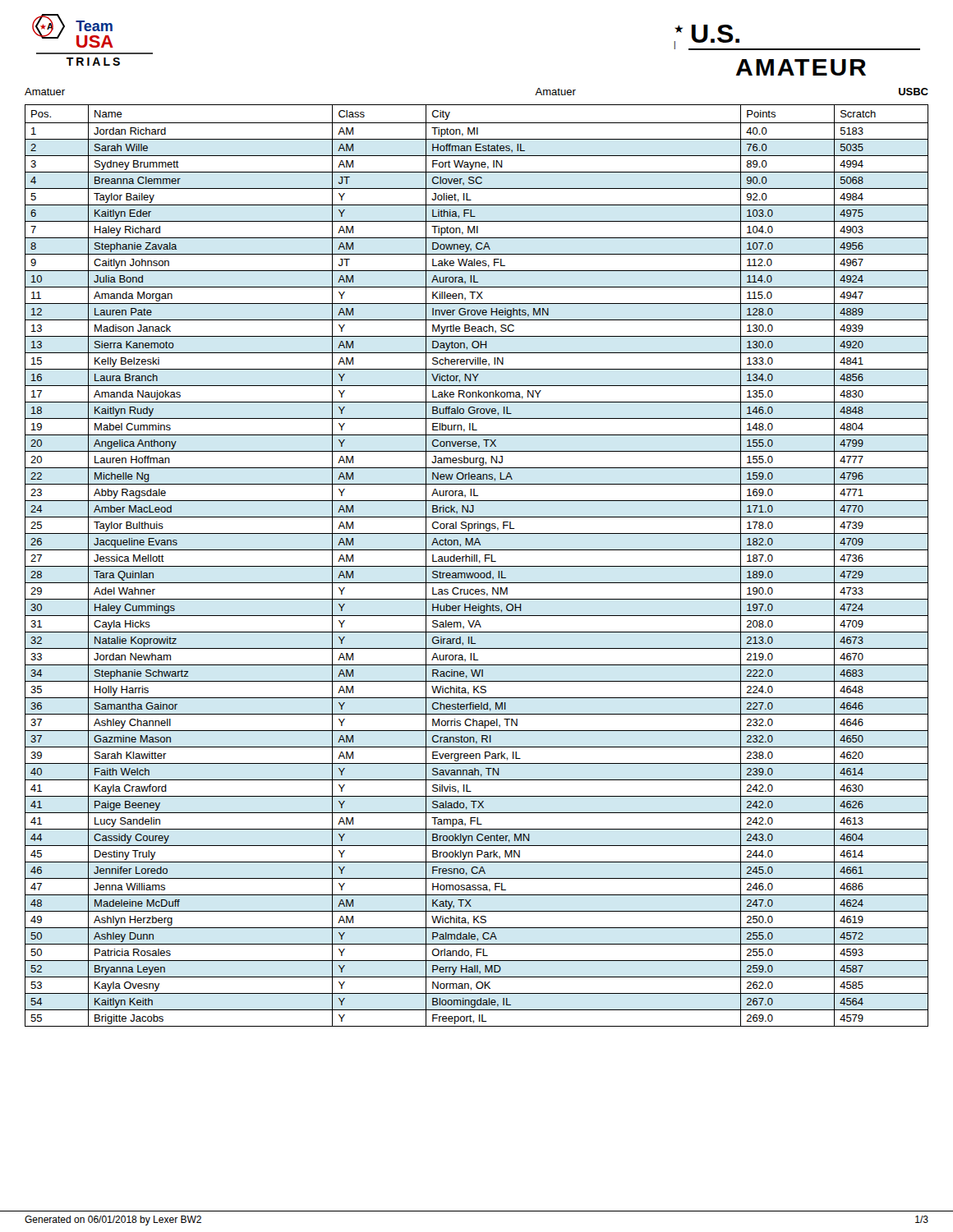
Task: Select a table
Action: pyautogui.click(x=476, y=563)
